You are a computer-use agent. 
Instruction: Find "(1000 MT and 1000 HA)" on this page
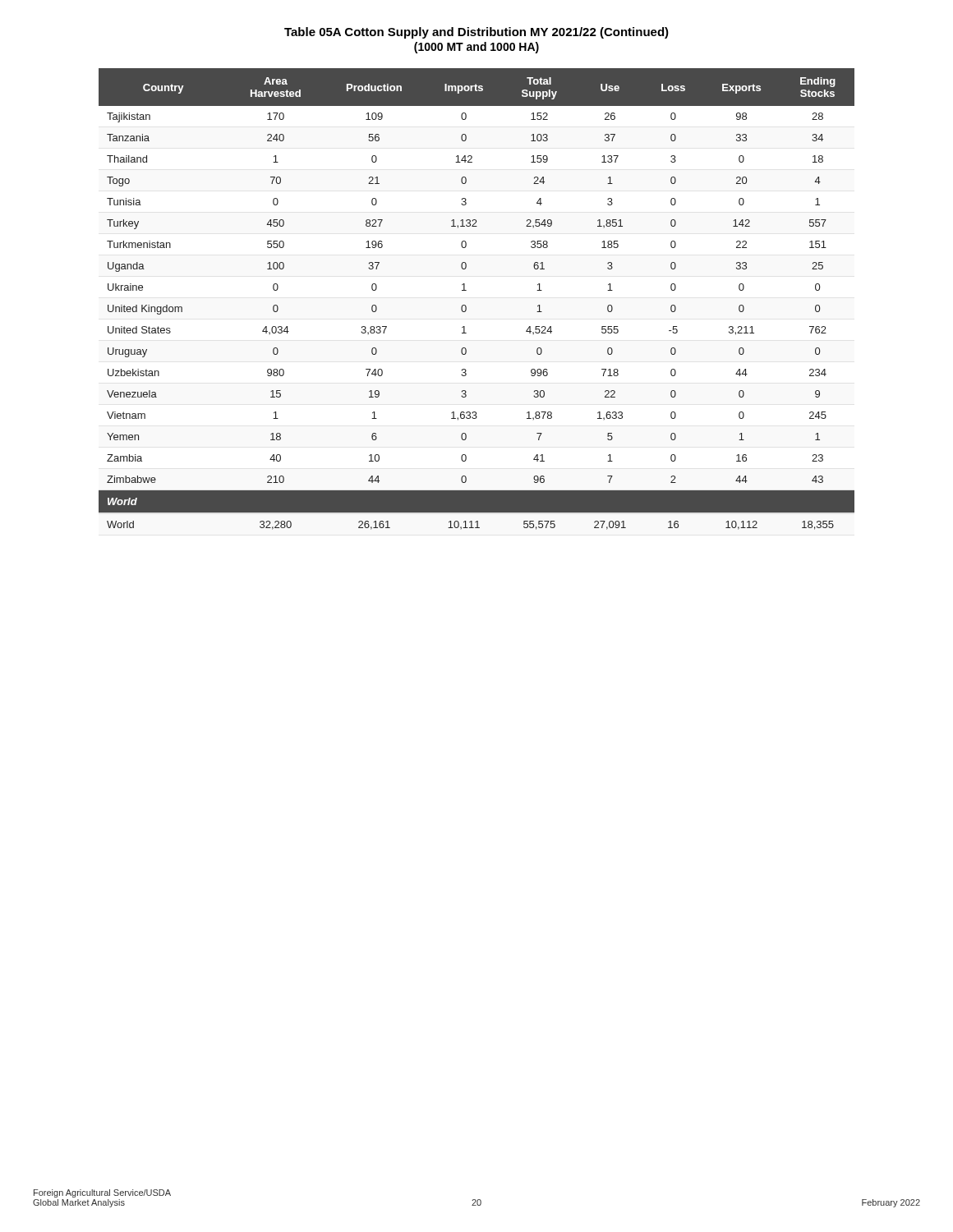coord(476,47)
